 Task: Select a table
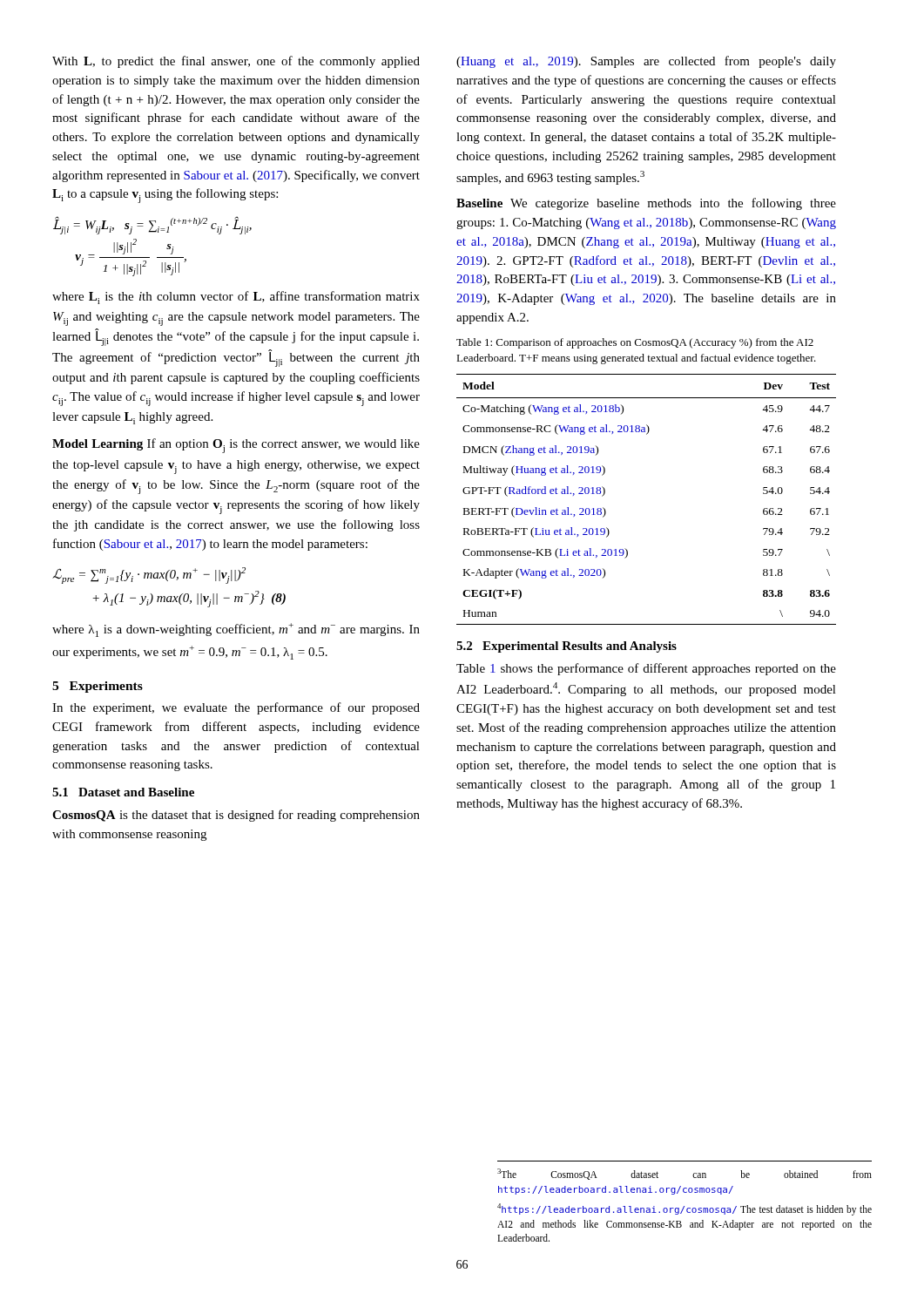click(x=646, y=499)
